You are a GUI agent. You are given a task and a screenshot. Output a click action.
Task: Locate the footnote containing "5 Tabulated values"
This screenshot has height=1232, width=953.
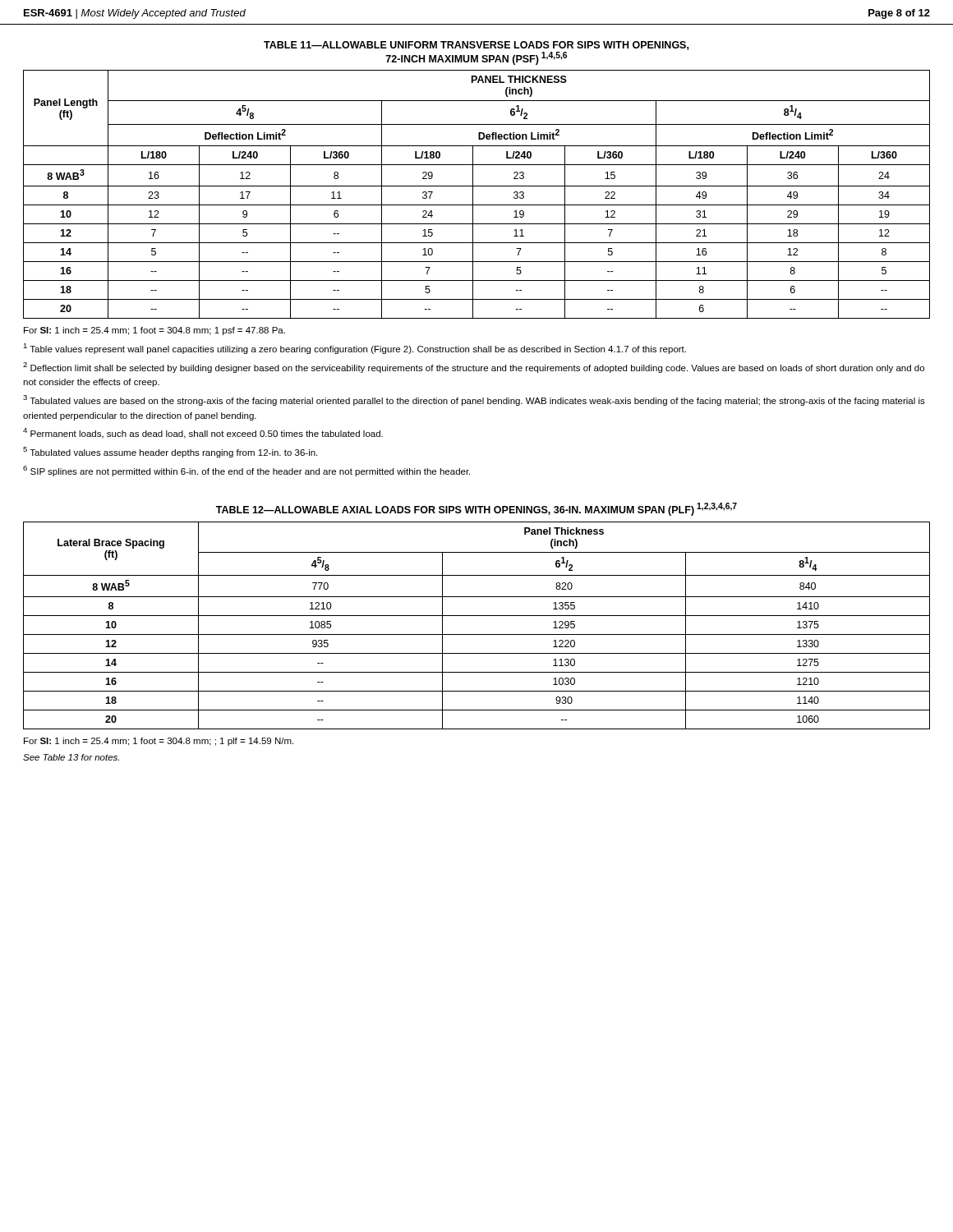(x=171, y=451)
